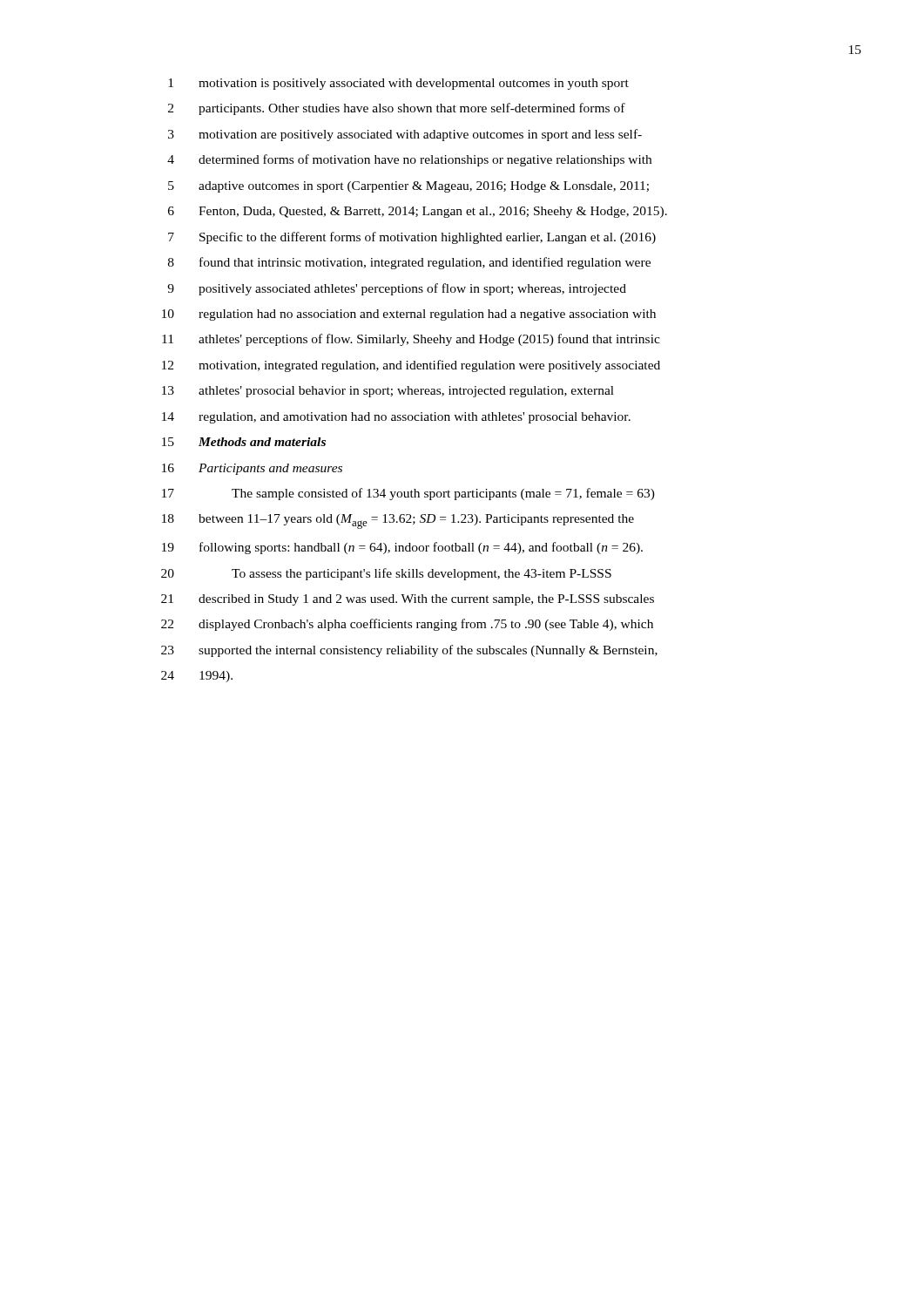
Task: Point to the block starting "4 determined forms of motivation have"
Action: [493, 159]
